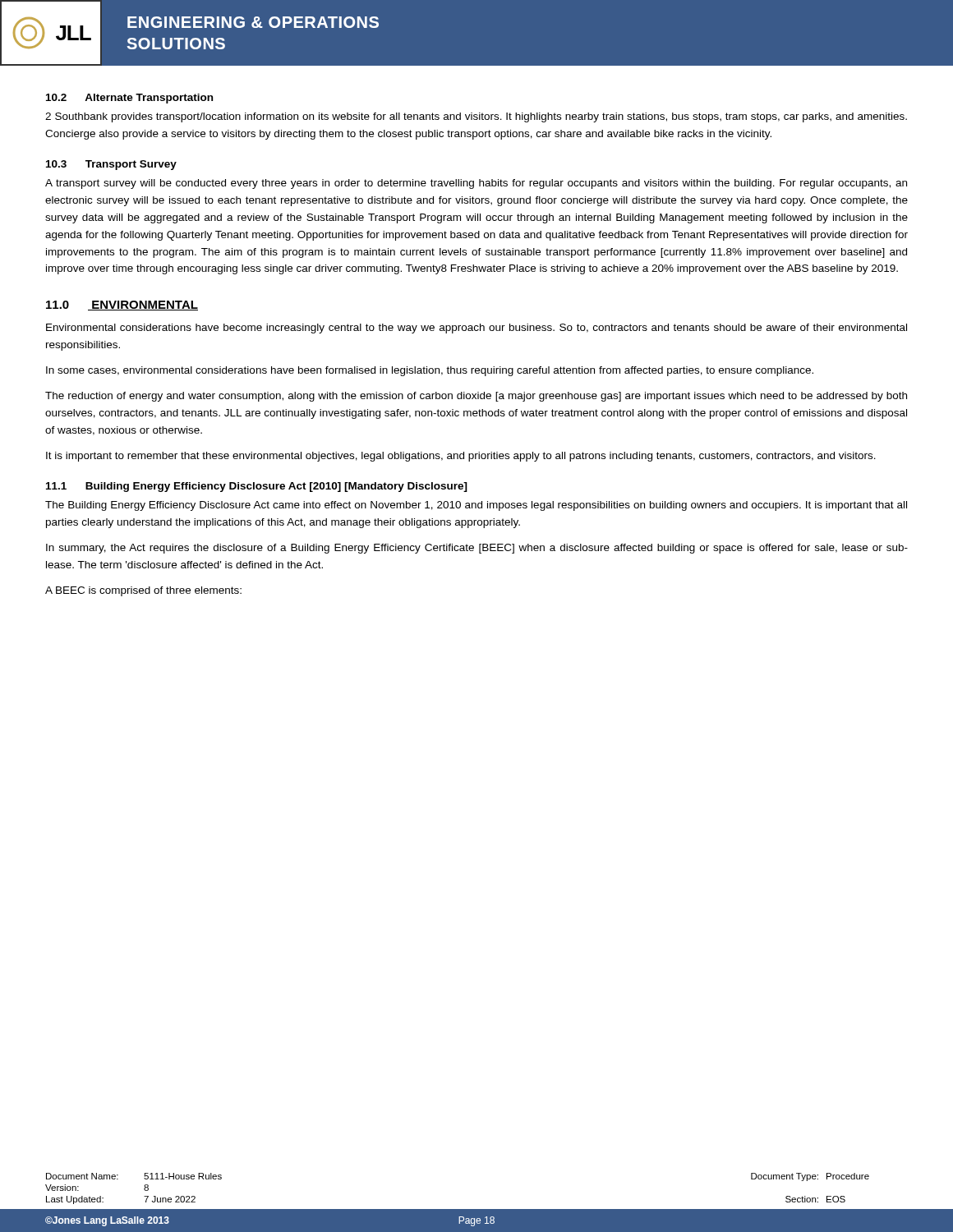This screenshot has height=1232, width=953.
Task: Point to the text starting "The Building Energy"
Action: [476, 513]
